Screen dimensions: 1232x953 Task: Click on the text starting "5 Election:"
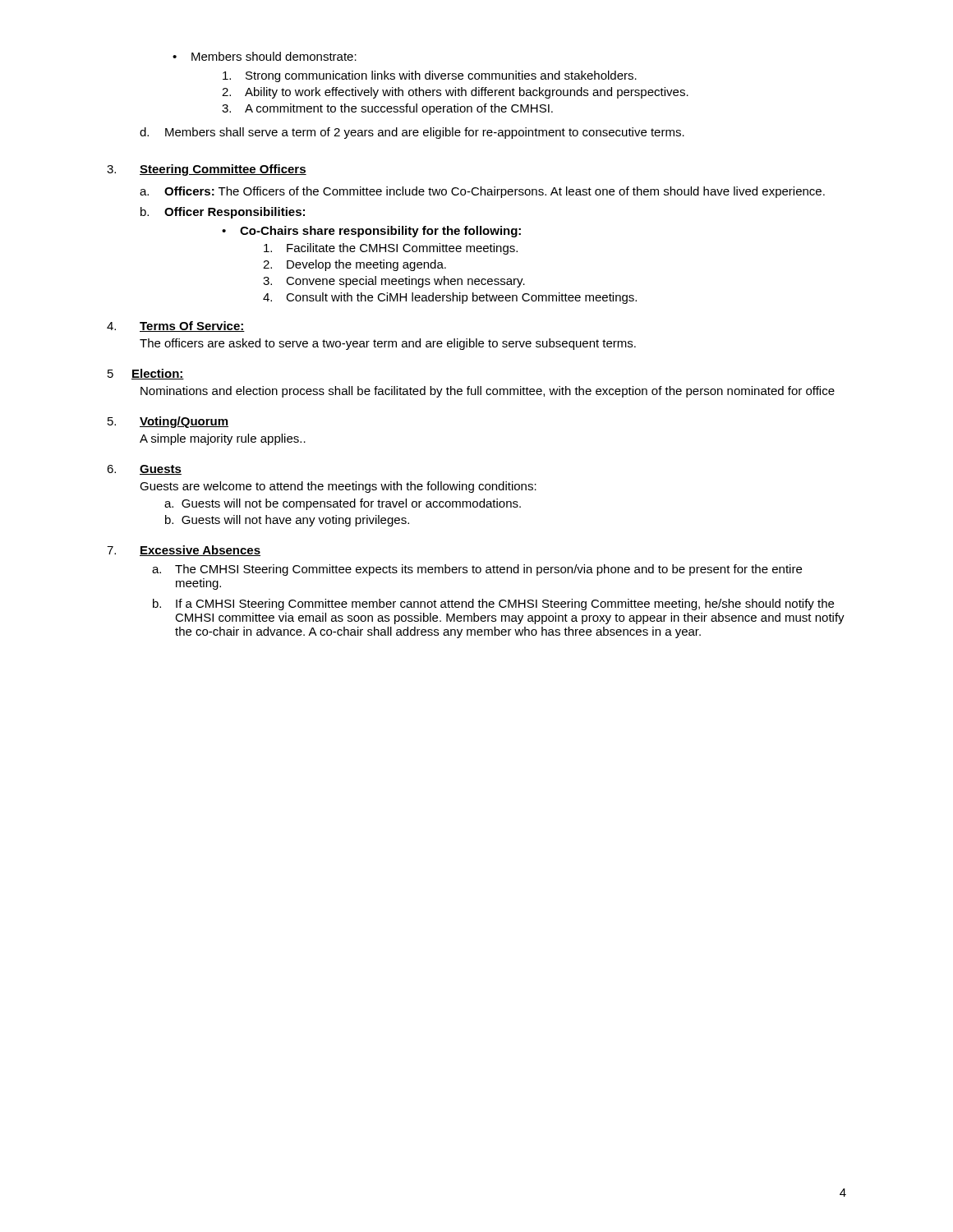(145, 373)
